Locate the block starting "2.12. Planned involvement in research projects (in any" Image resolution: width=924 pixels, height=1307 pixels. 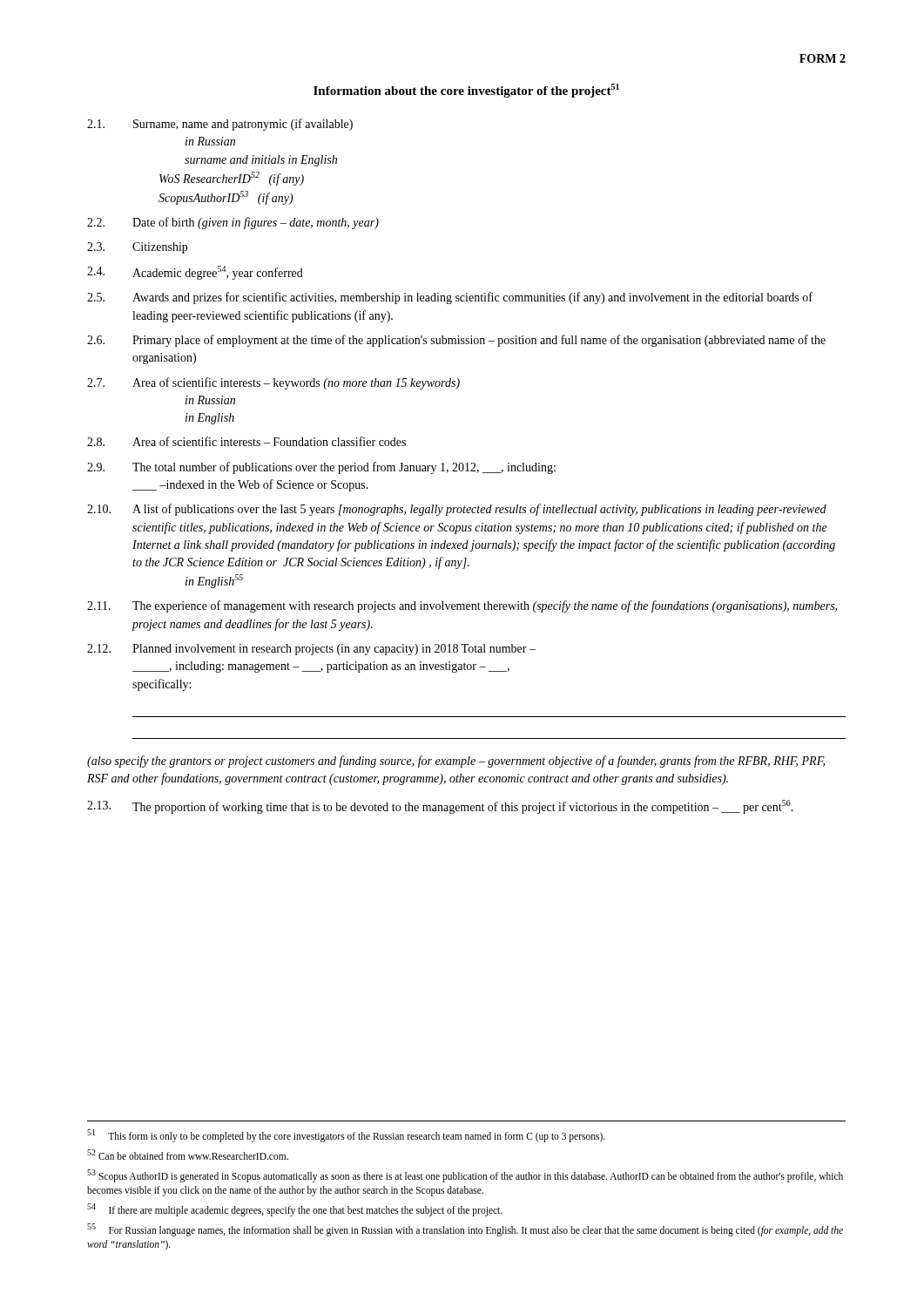311,650
